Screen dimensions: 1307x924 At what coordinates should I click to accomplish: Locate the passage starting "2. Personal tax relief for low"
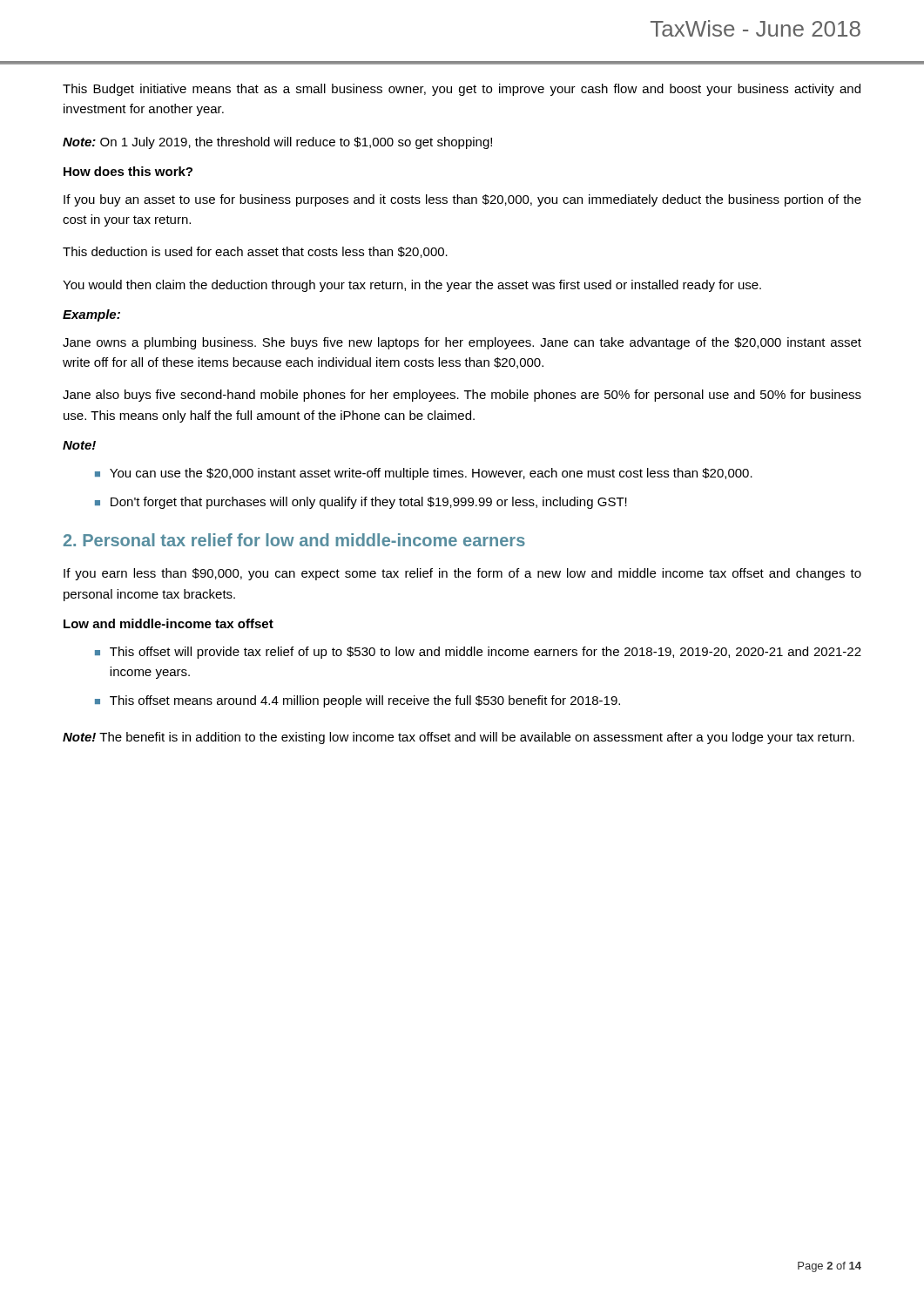(x=294, y=540)
